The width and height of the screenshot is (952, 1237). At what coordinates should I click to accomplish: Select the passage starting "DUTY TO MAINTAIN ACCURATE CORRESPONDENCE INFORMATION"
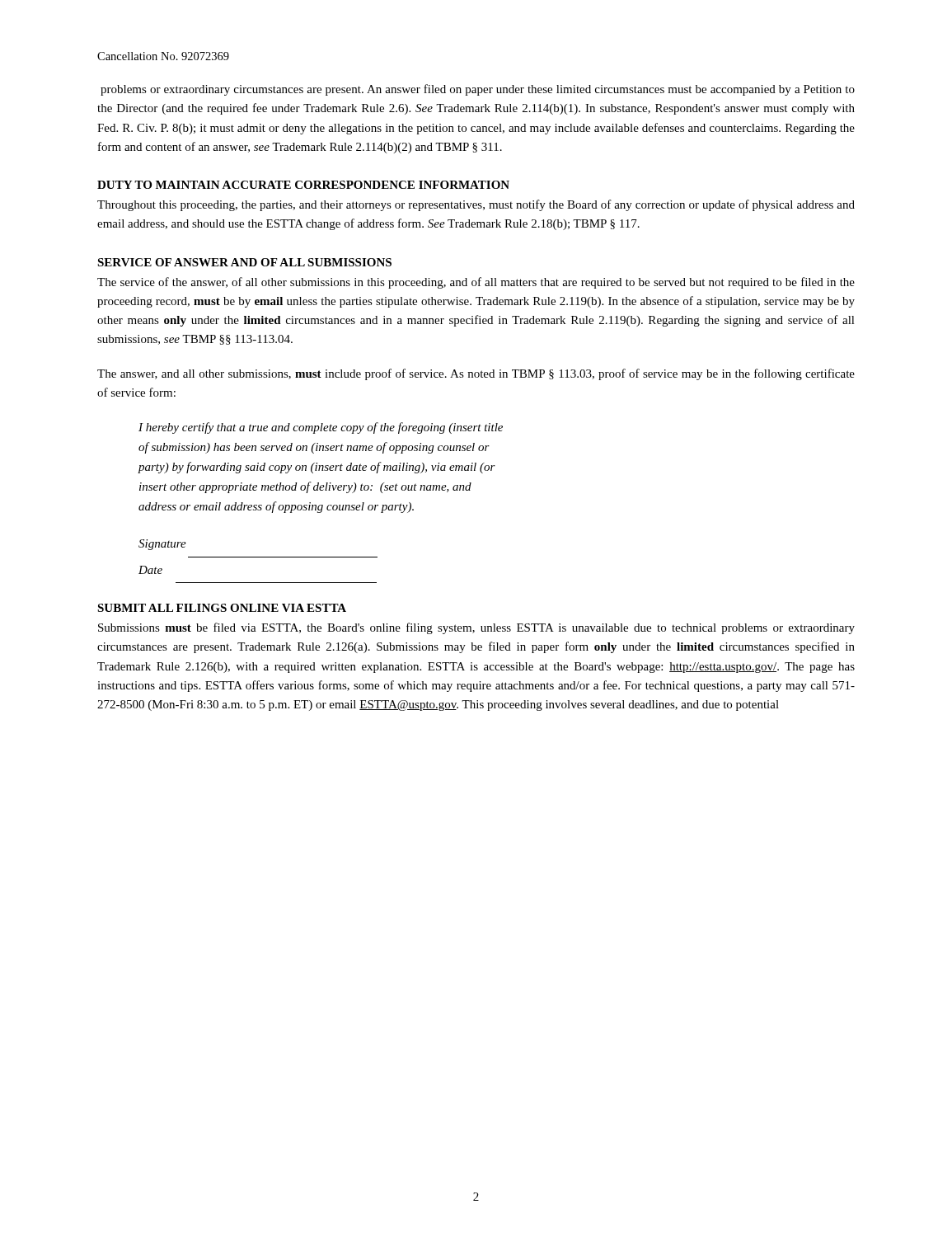click(x=303, y=185)
